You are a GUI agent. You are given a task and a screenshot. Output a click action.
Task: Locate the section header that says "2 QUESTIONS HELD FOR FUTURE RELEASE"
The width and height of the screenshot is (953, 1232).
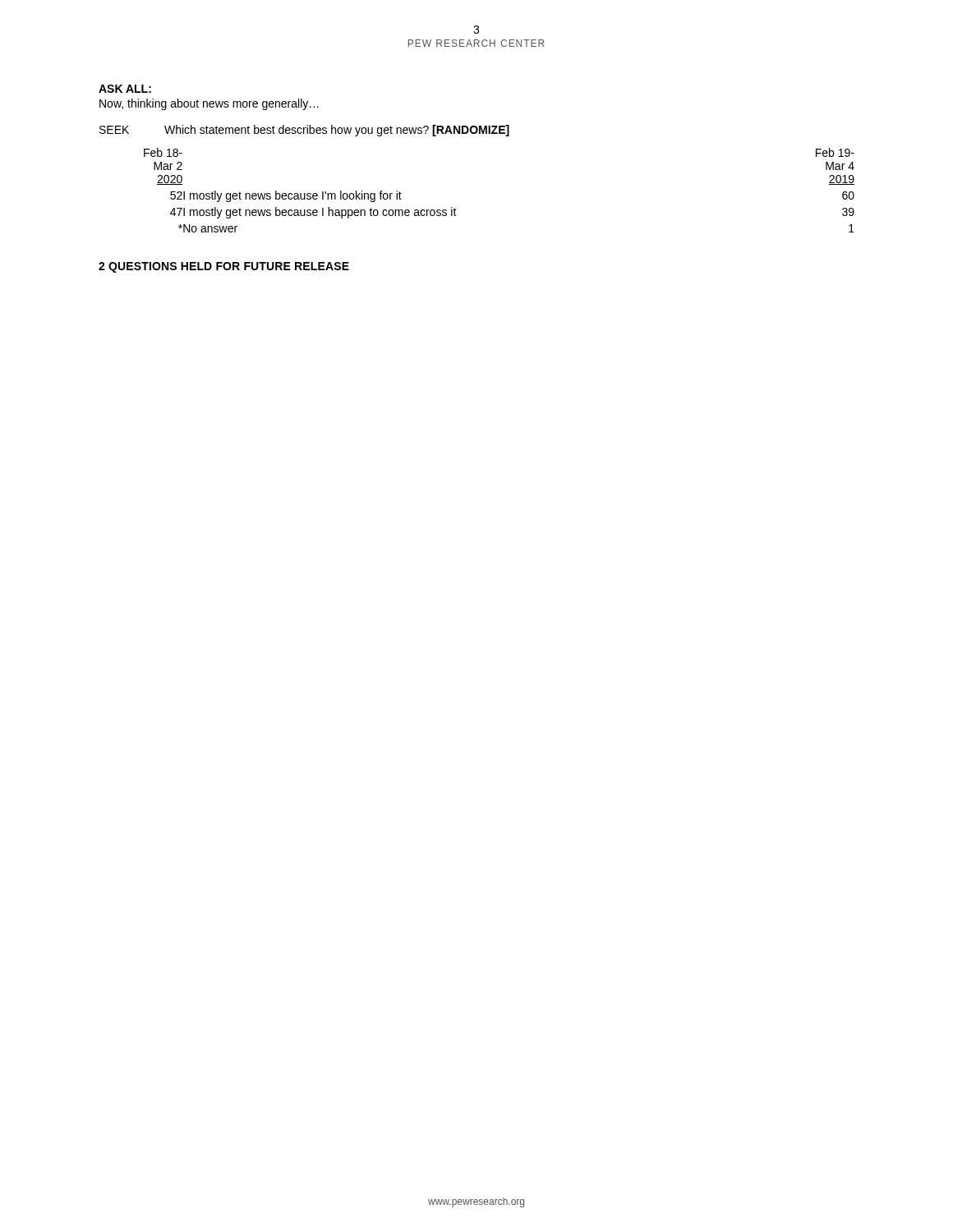pyautogui.click(x=224, y=266)
